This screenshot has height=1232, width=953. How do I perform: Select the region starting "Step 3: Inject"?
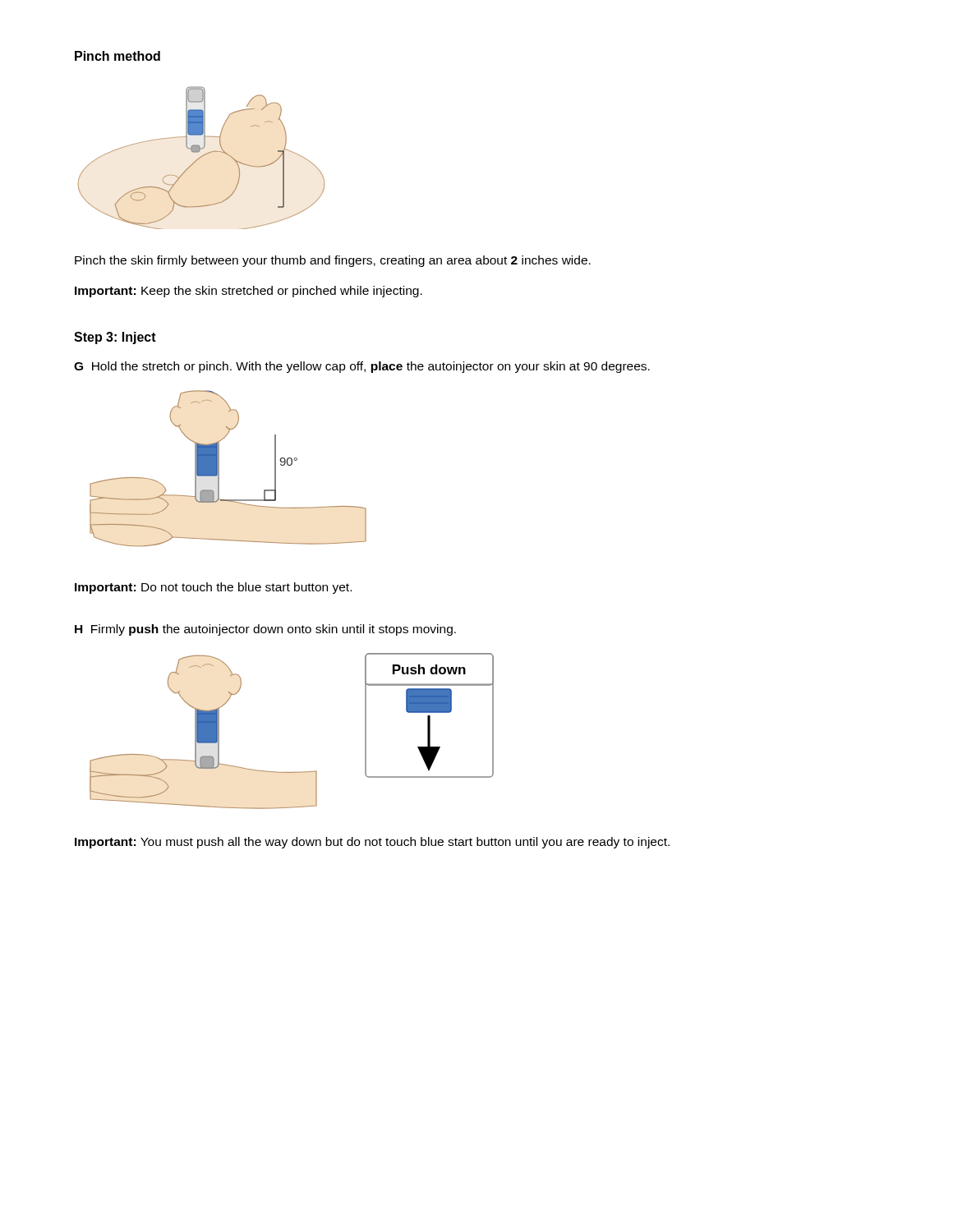(x=115, y=337)
